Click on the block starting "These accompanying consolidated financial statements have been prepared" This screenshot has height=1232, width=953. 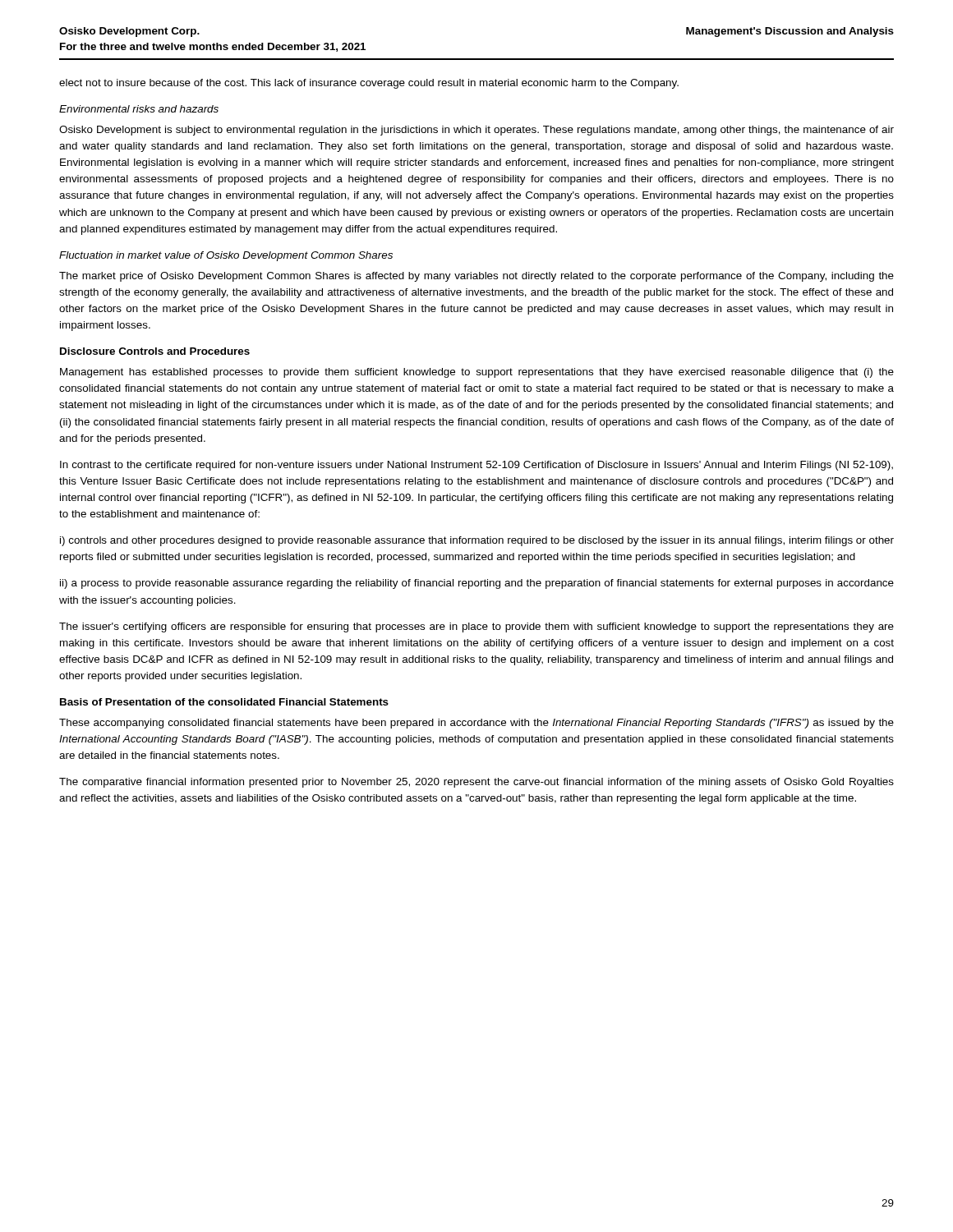click(x=476, y=739)
